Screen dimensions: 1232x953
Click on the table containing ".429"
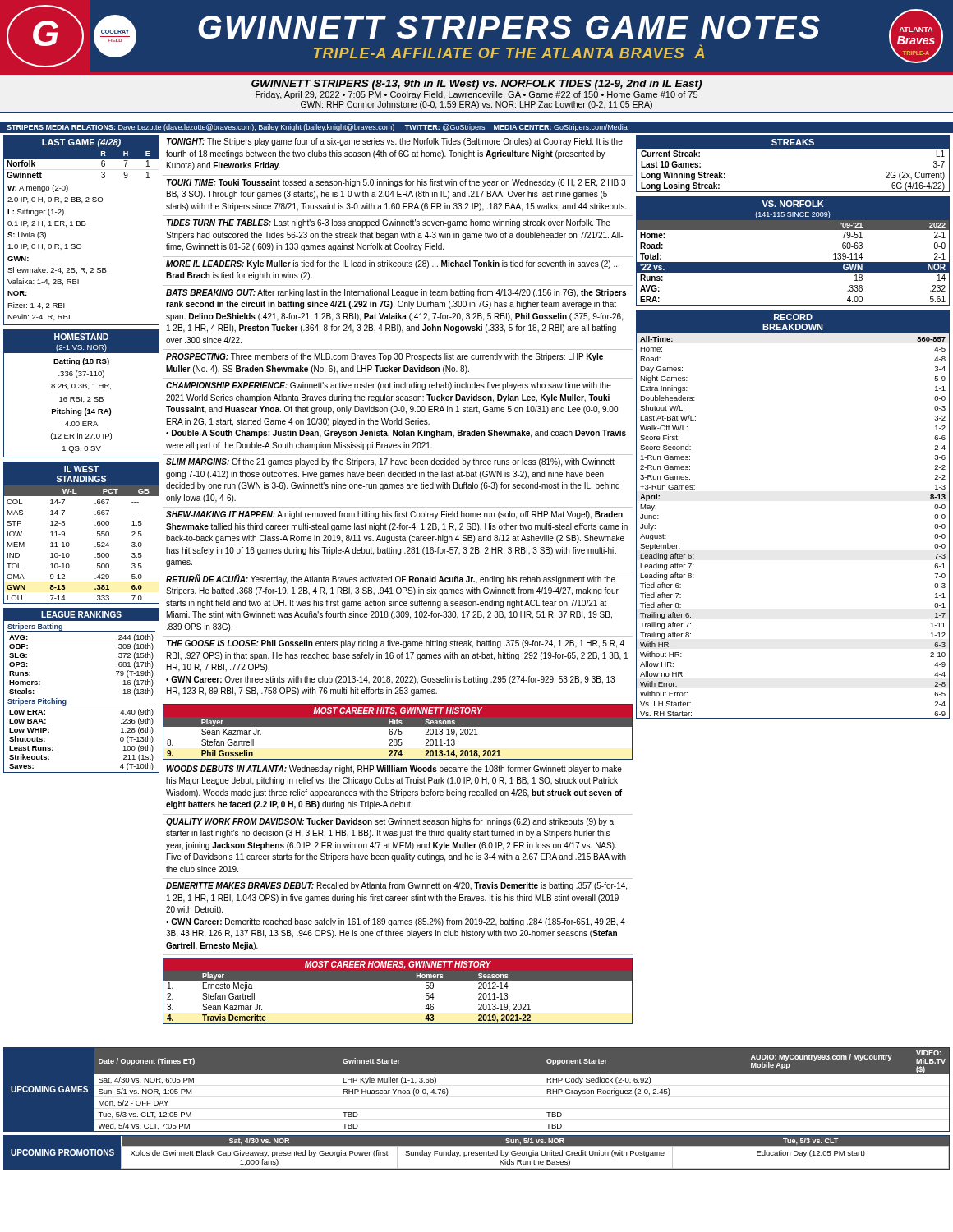tap(81, 532)
